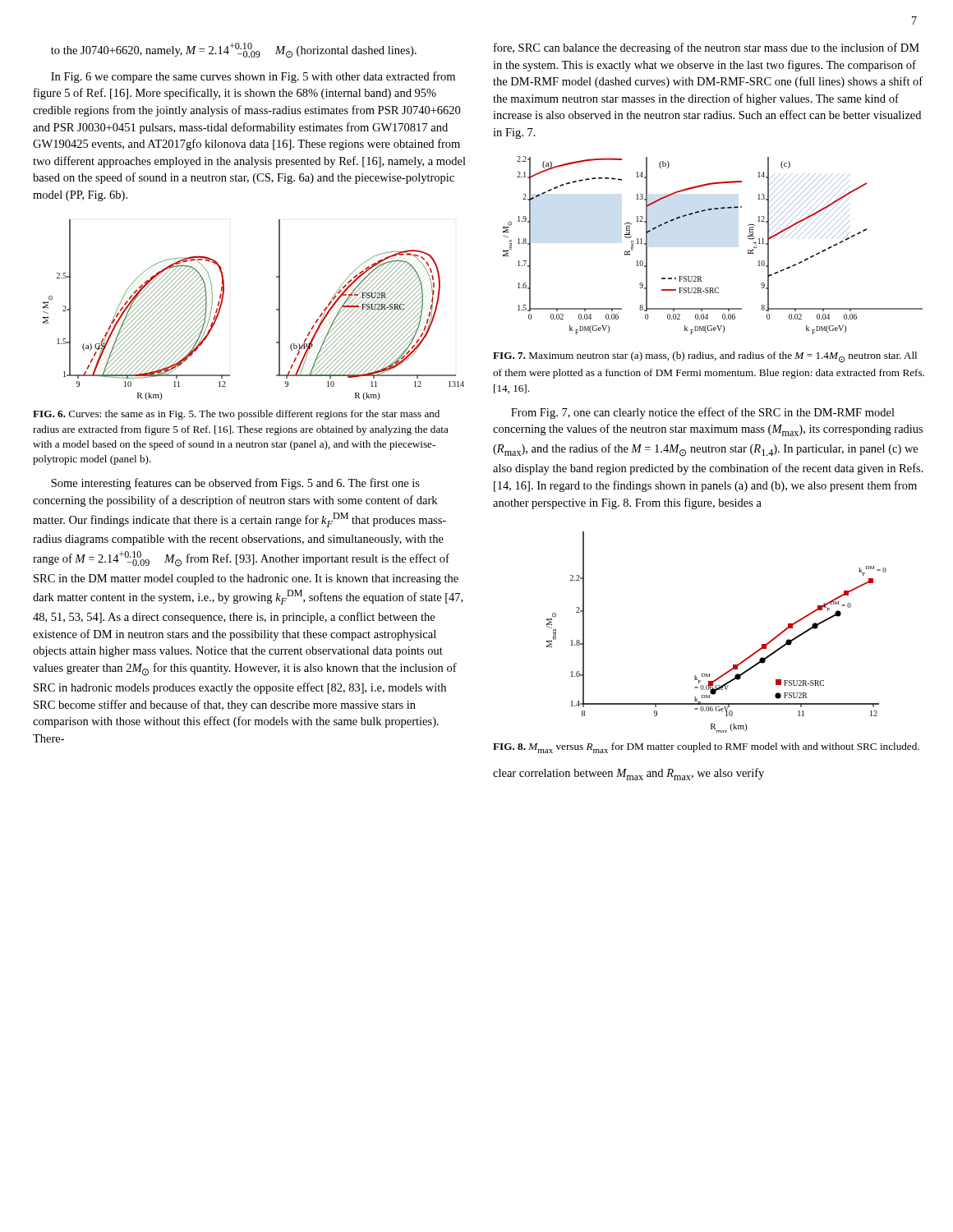Viewport: 953px width, 1232px height.
Task: Locate the region starting "FIG. 6. Curves: the"
Action: coord(241,436)
